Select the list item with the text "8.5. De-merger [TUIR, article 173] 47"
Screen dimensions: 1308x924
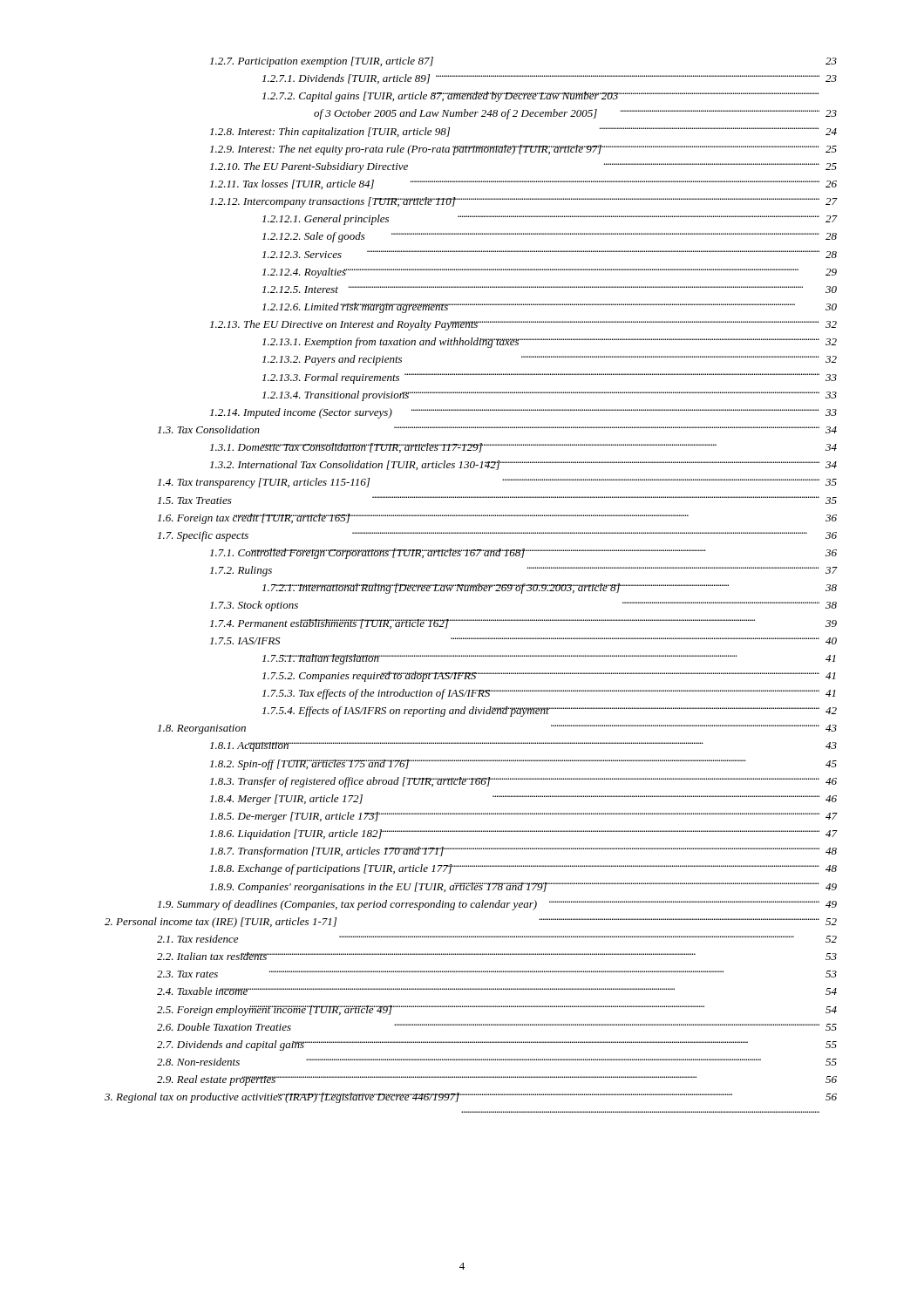coord(523,816)
